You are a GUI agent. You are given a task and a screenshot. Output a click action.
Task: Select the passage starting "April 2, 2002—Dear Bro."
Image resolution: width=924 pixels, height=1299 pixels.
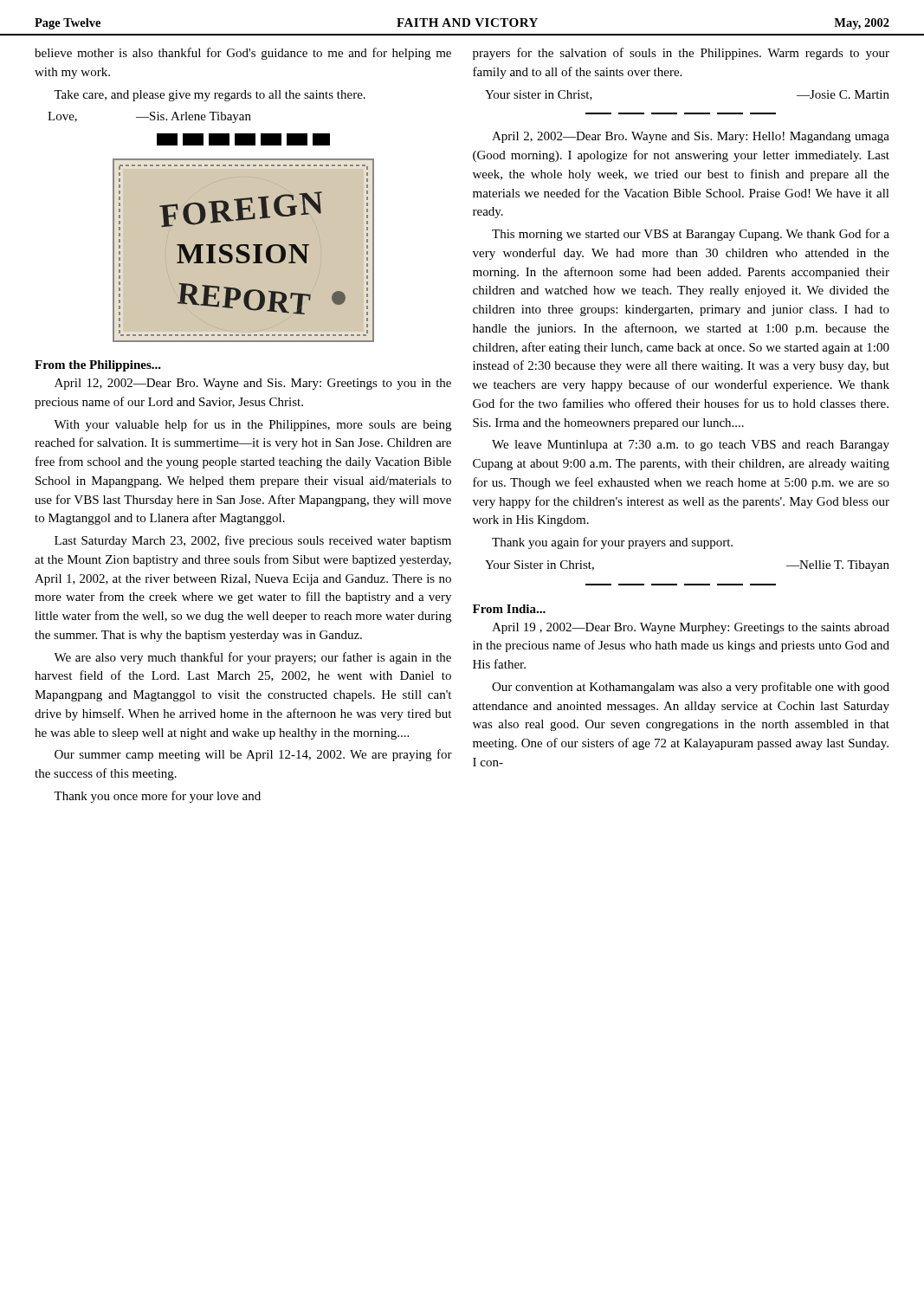[x=681, y=351]
